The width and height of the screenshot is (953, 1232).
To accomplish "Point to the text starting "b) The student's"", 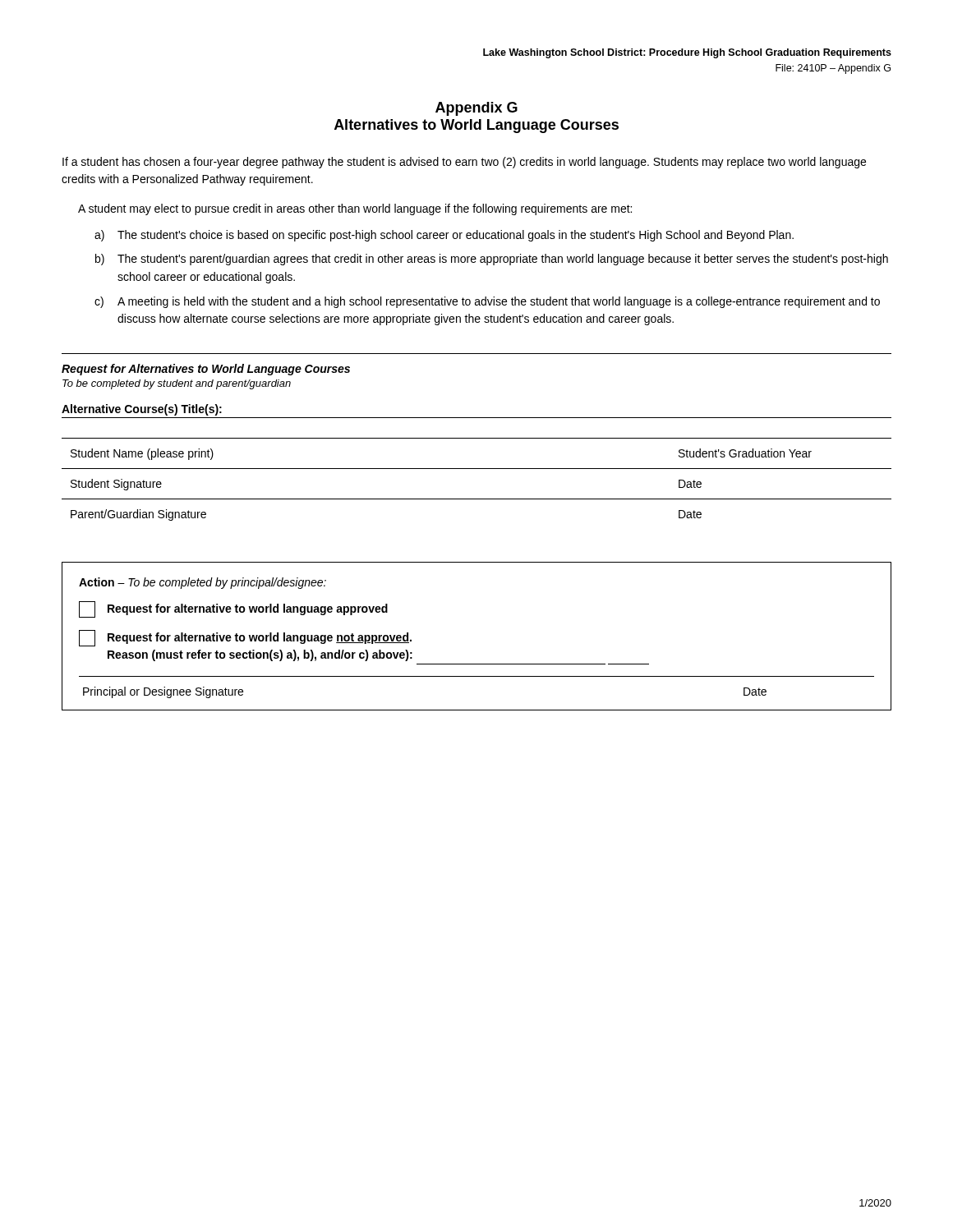I will pos(493,269).
